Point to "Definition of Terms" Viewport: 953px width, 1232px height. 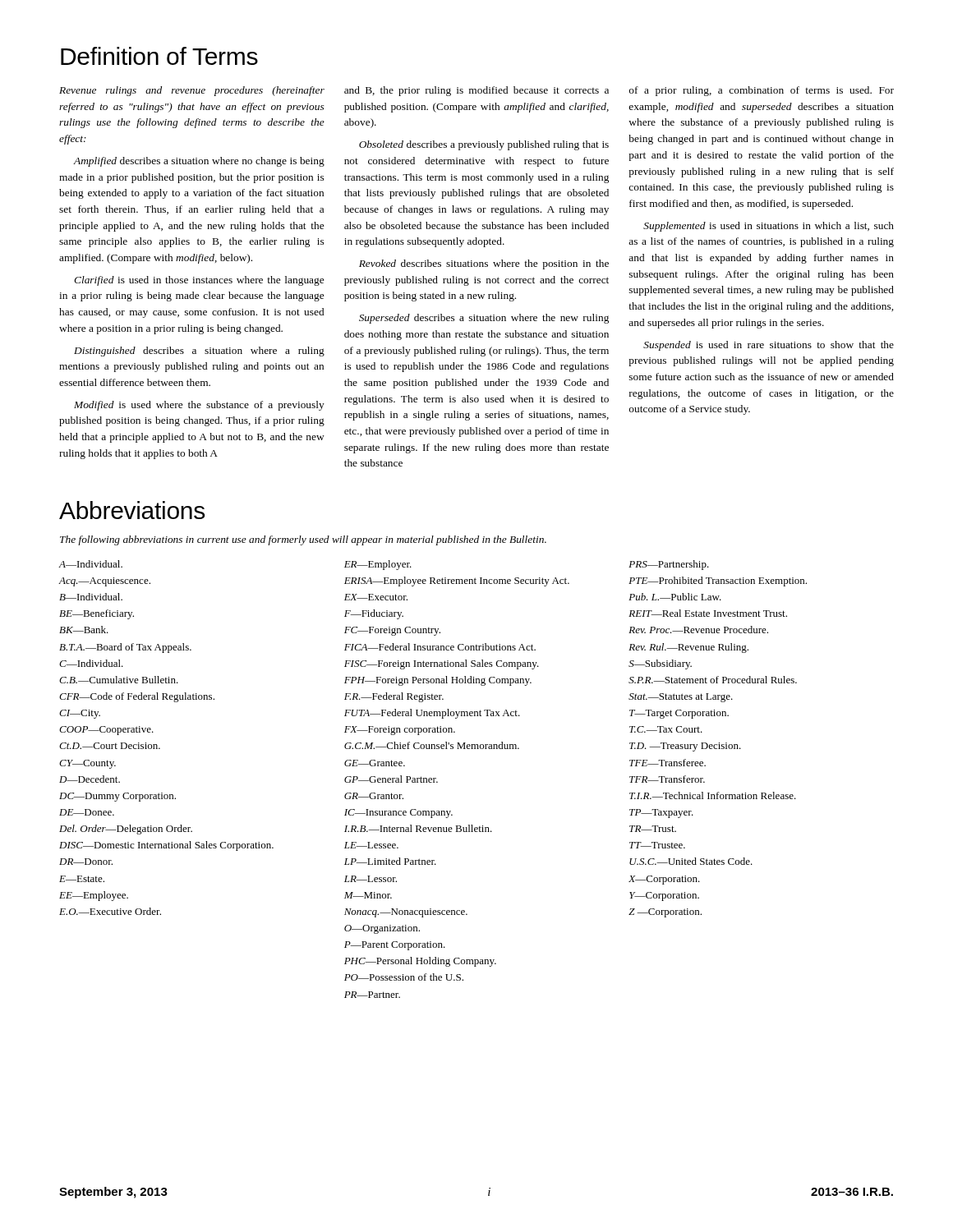tap(159, 56)
